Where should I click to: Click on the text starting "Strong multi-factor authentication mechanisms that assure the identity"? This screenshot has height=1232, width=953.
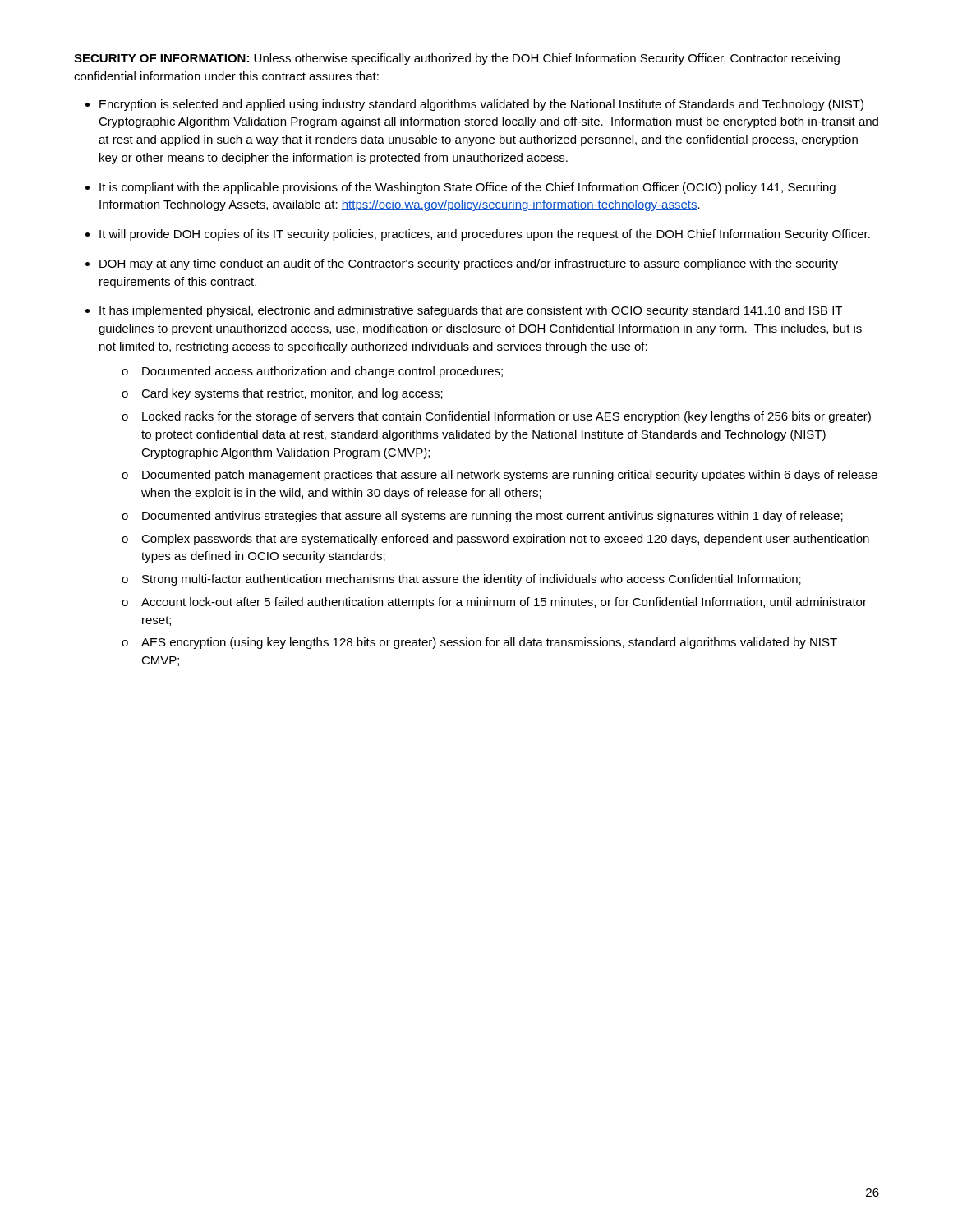coord(471,579)
